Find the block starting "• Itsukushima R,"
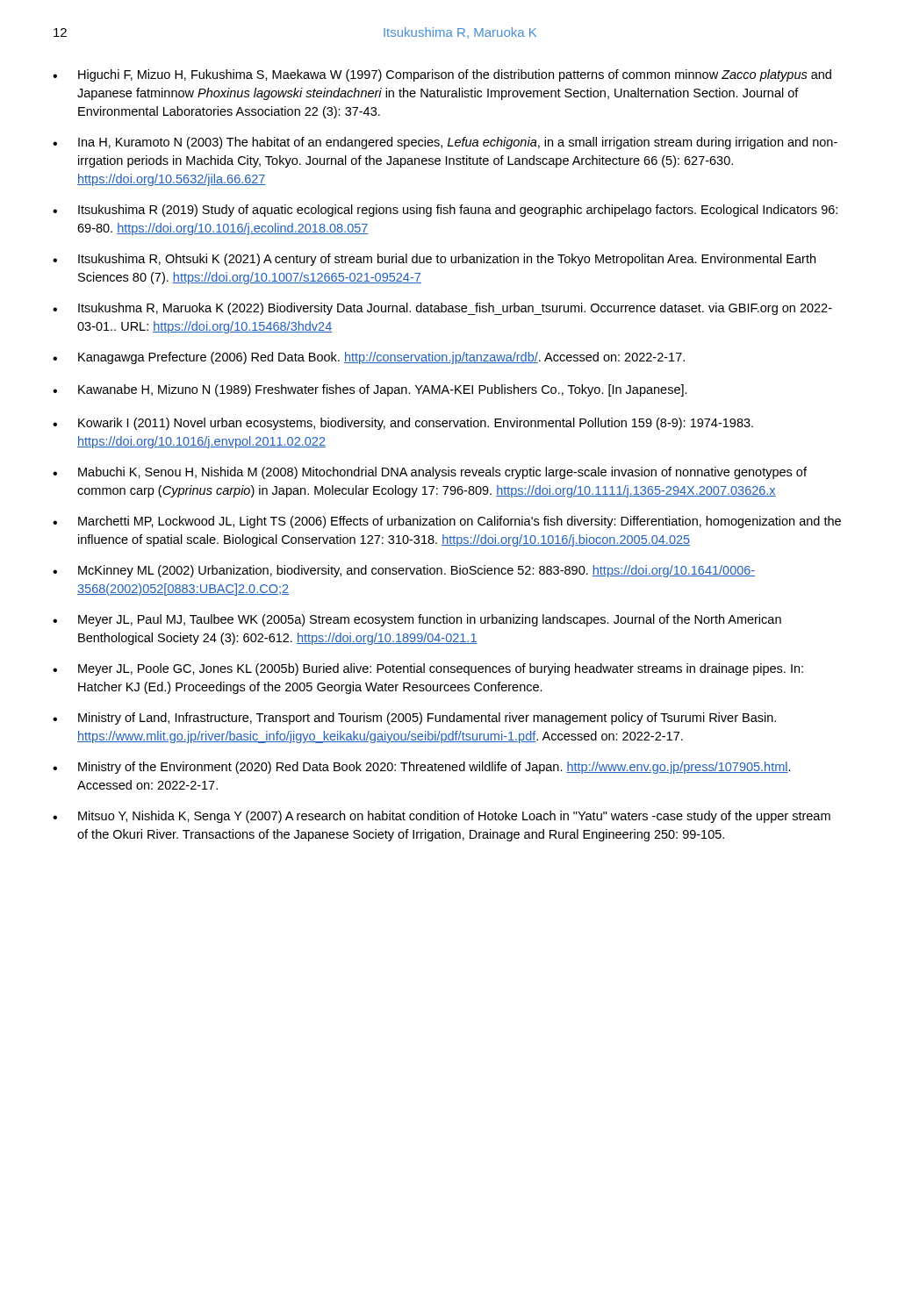Image resolution: width=905 pixels, height=1316 pixels. point(448,269)
